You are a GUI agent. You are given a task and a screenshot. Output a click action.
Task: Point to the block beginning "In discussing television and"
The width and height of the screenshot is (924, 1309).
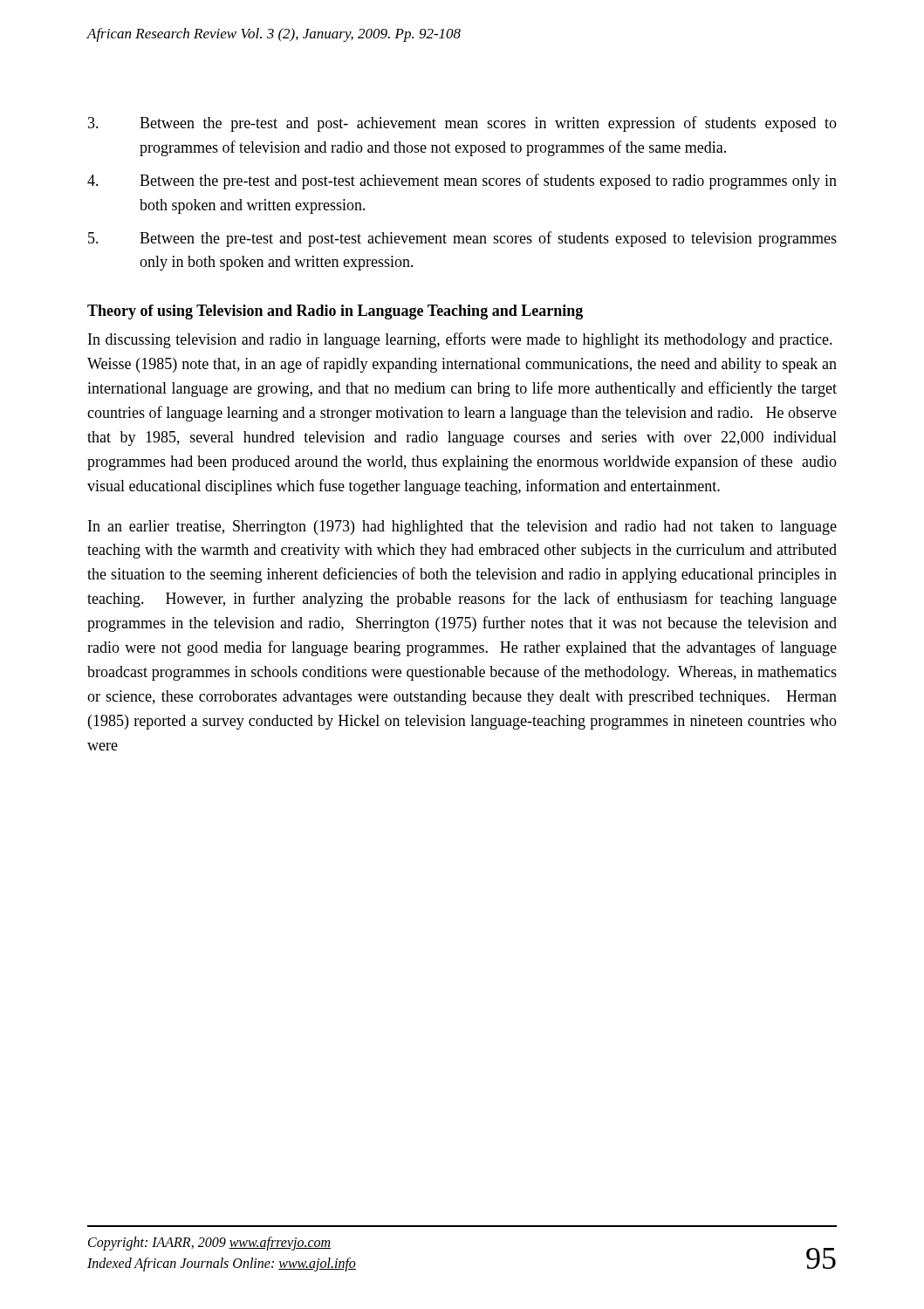pyautogui.click(x=462, y=413)
